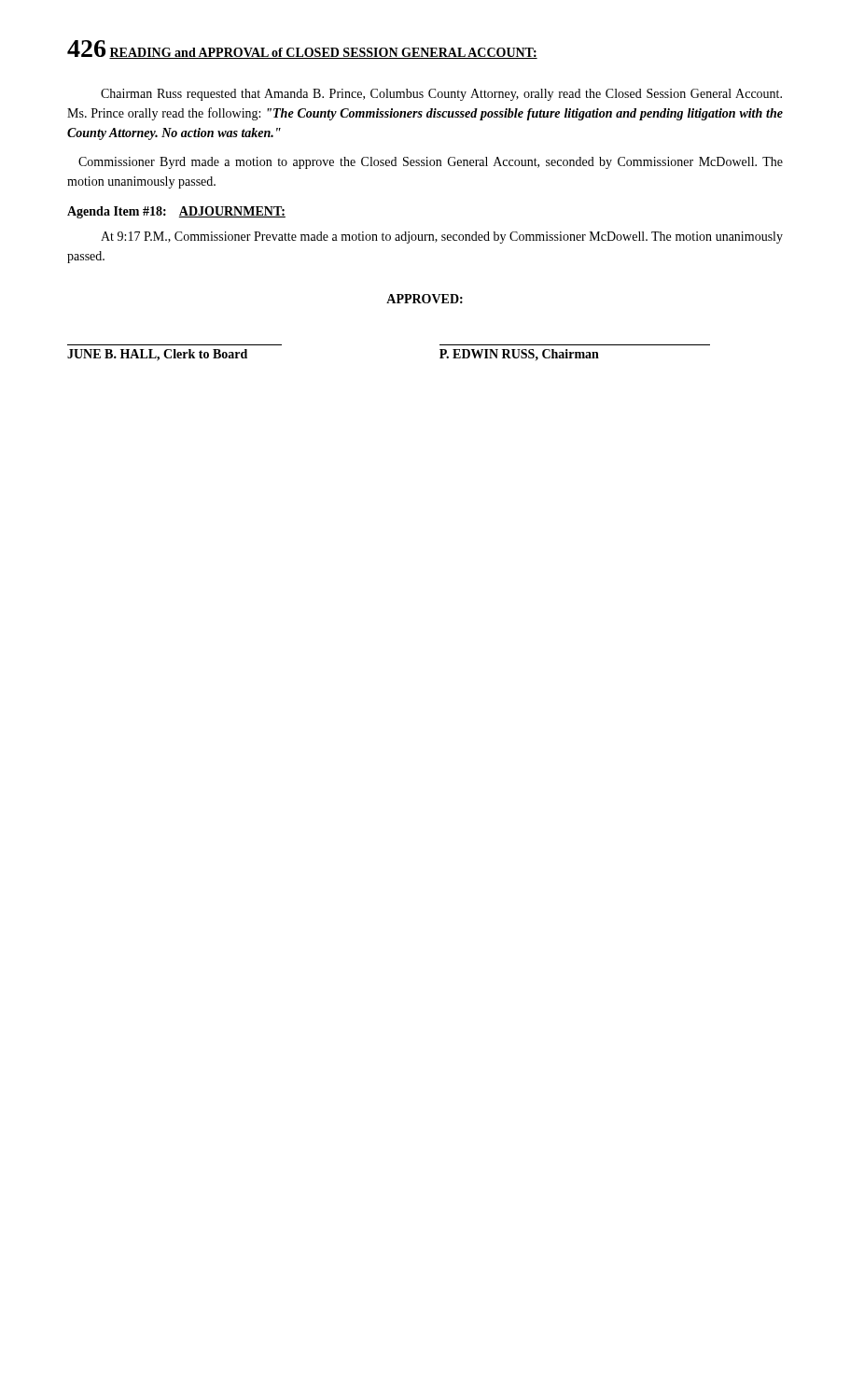Image resolution: width=850 pixels, height=1400 pixels.
Task: Locate the section header with the text "READING and APPROVAL of CLOSED SESSION GENERAL"
Action: click(323, 53)
